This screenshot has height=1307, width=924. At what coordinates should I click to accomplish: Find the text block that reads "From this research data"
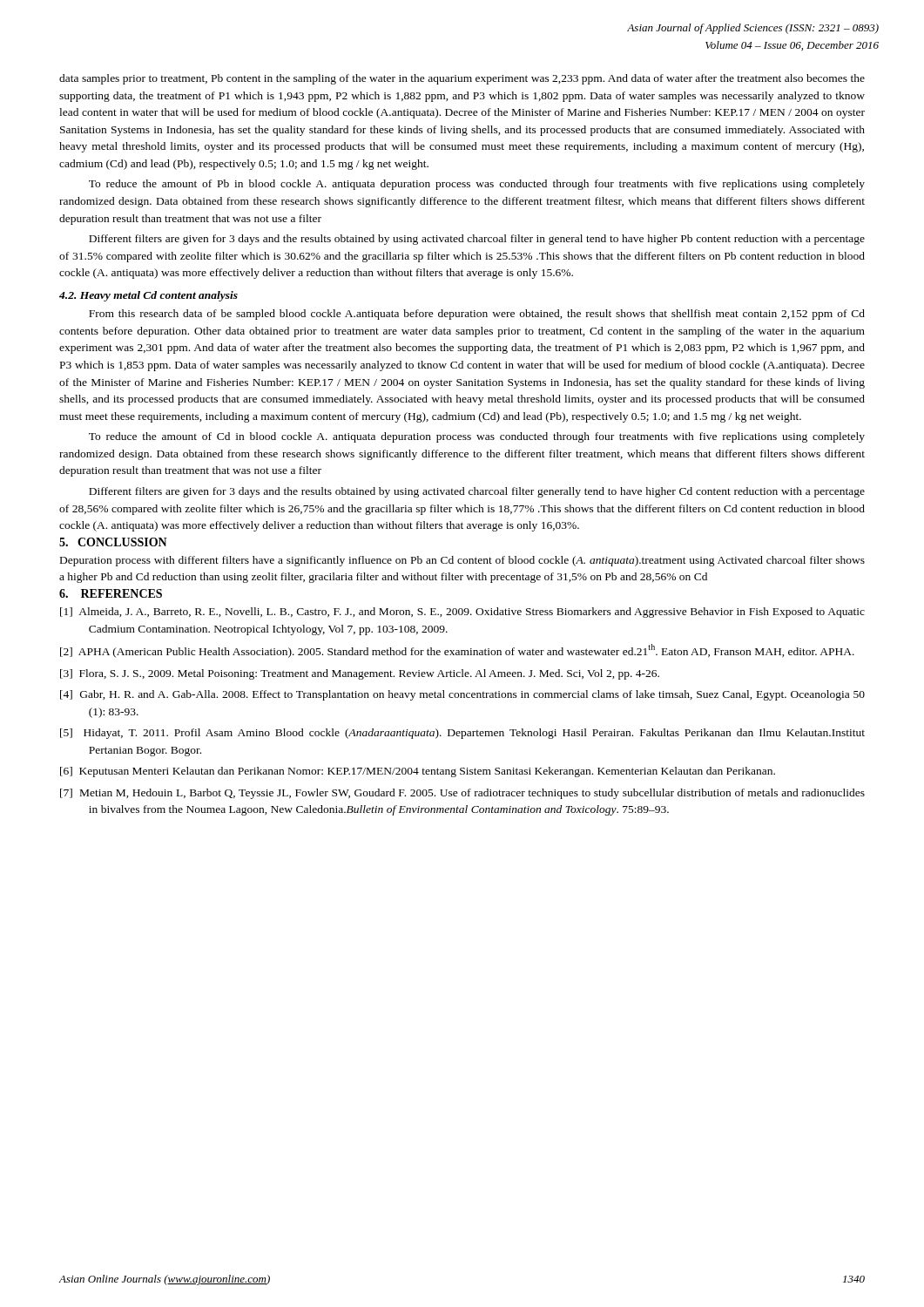click(462, 365)
